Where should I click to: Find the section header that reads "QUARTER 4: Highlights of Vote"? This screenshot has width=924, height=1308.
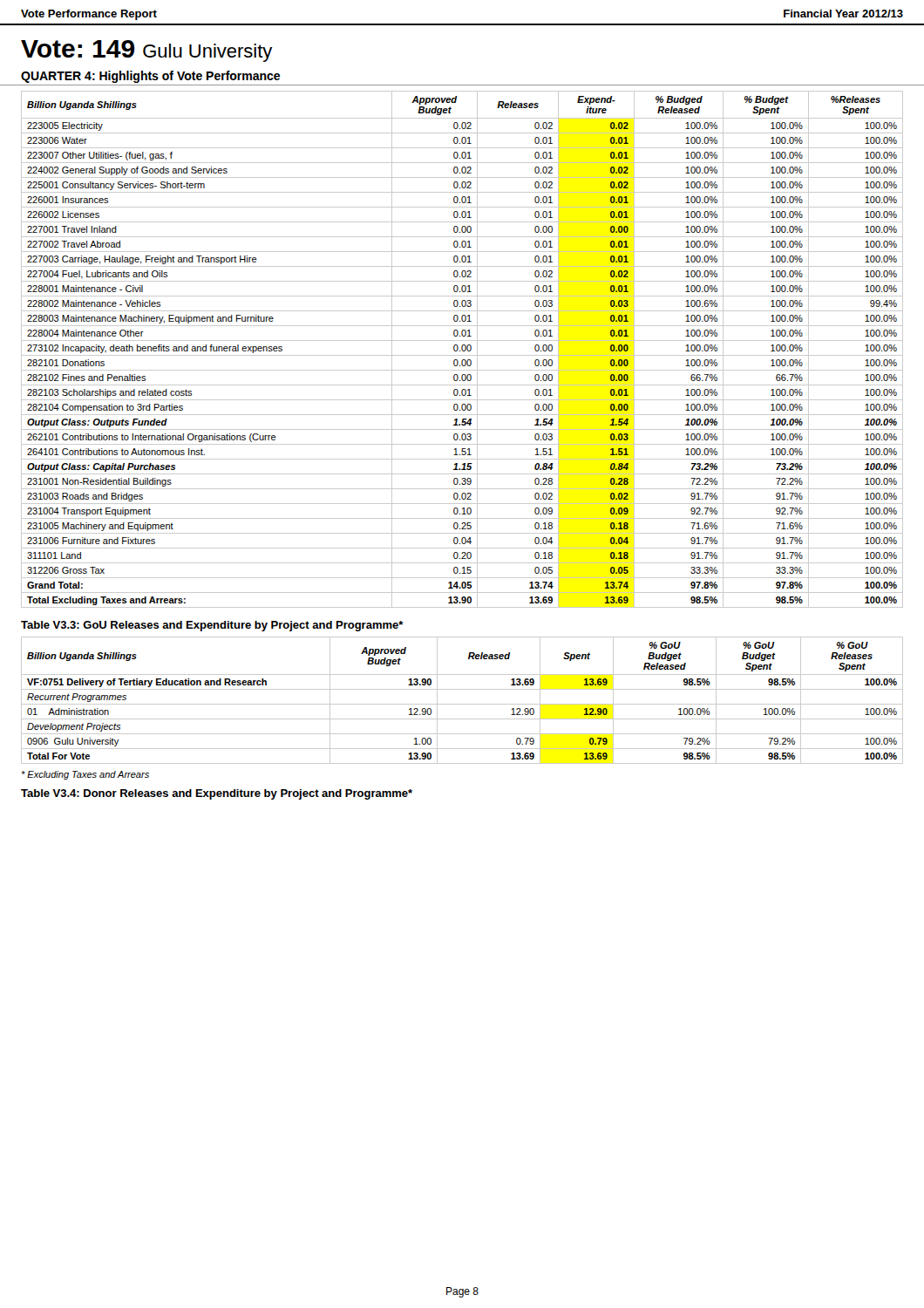pyautogui.click(x=151, y=76)
